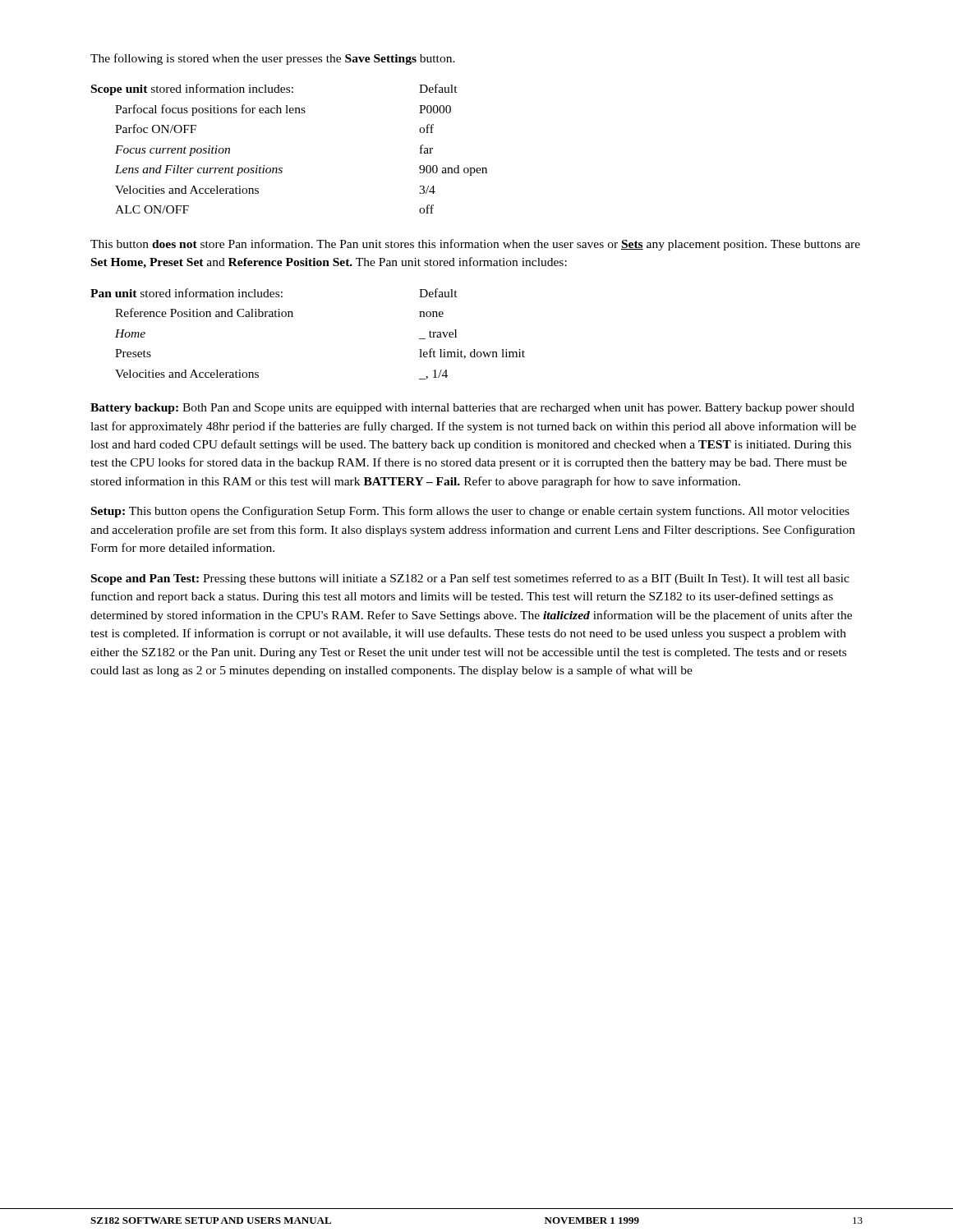
Task: Locate the text block starting "Scope and Pan Test: Pressing these buttons will"
Action: coord(476,624)
